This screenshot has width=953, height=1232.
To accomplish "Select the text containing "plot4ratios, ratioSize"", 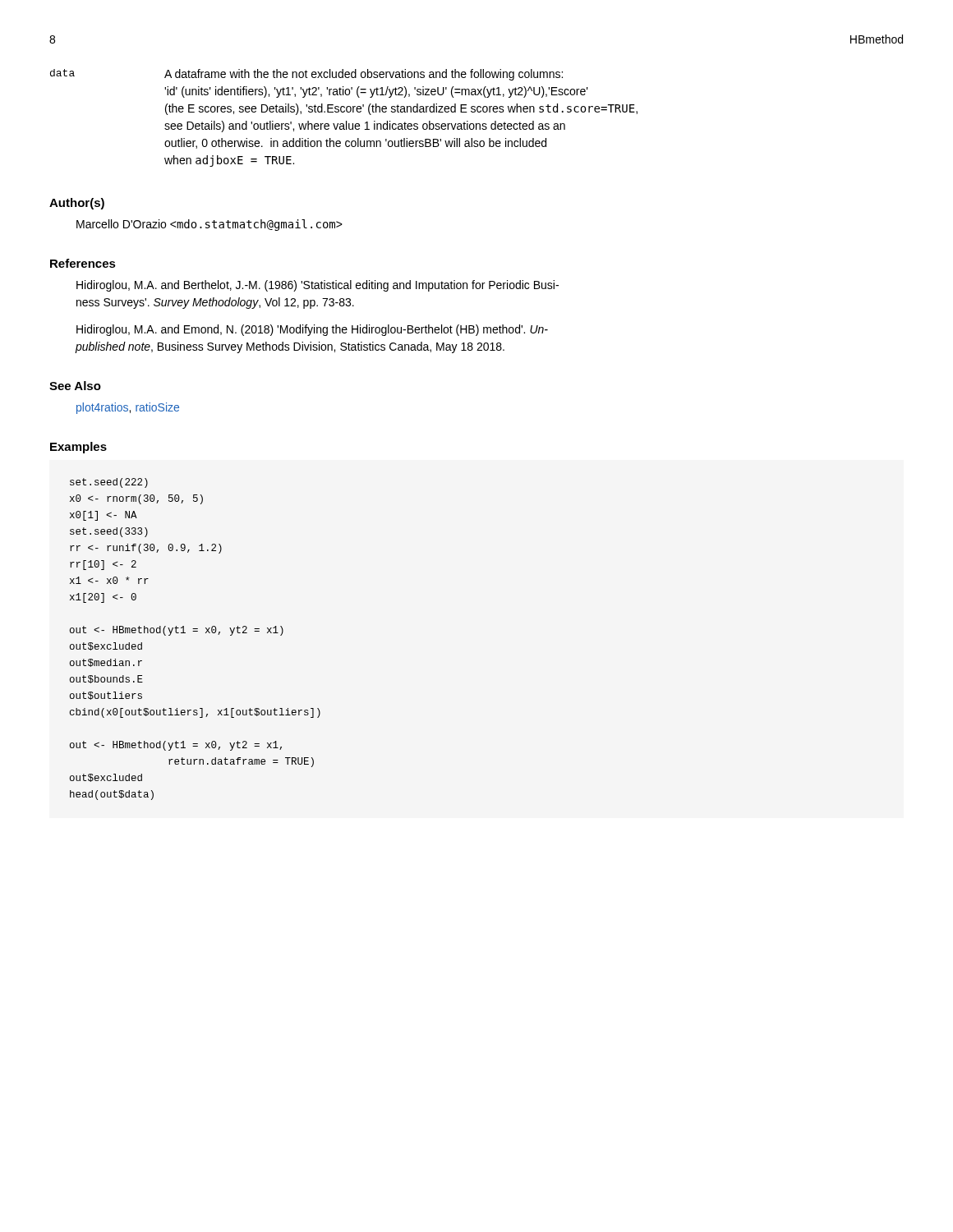I will tap(128, 407).
